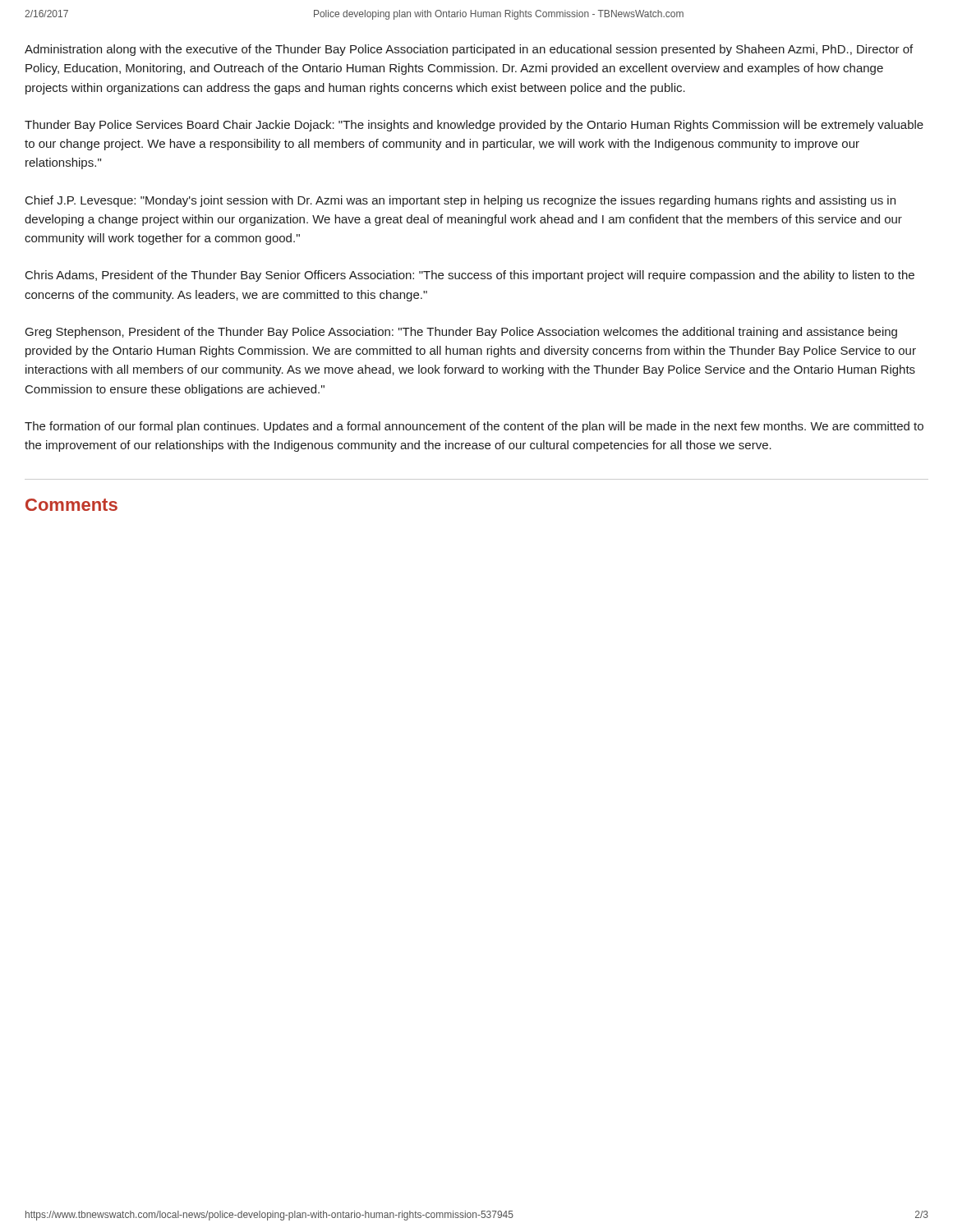The width and height of the screenshot is (953, 1232).
Task: Navigate to the element starting "The formation of our formal"
Action: point(474,435)
